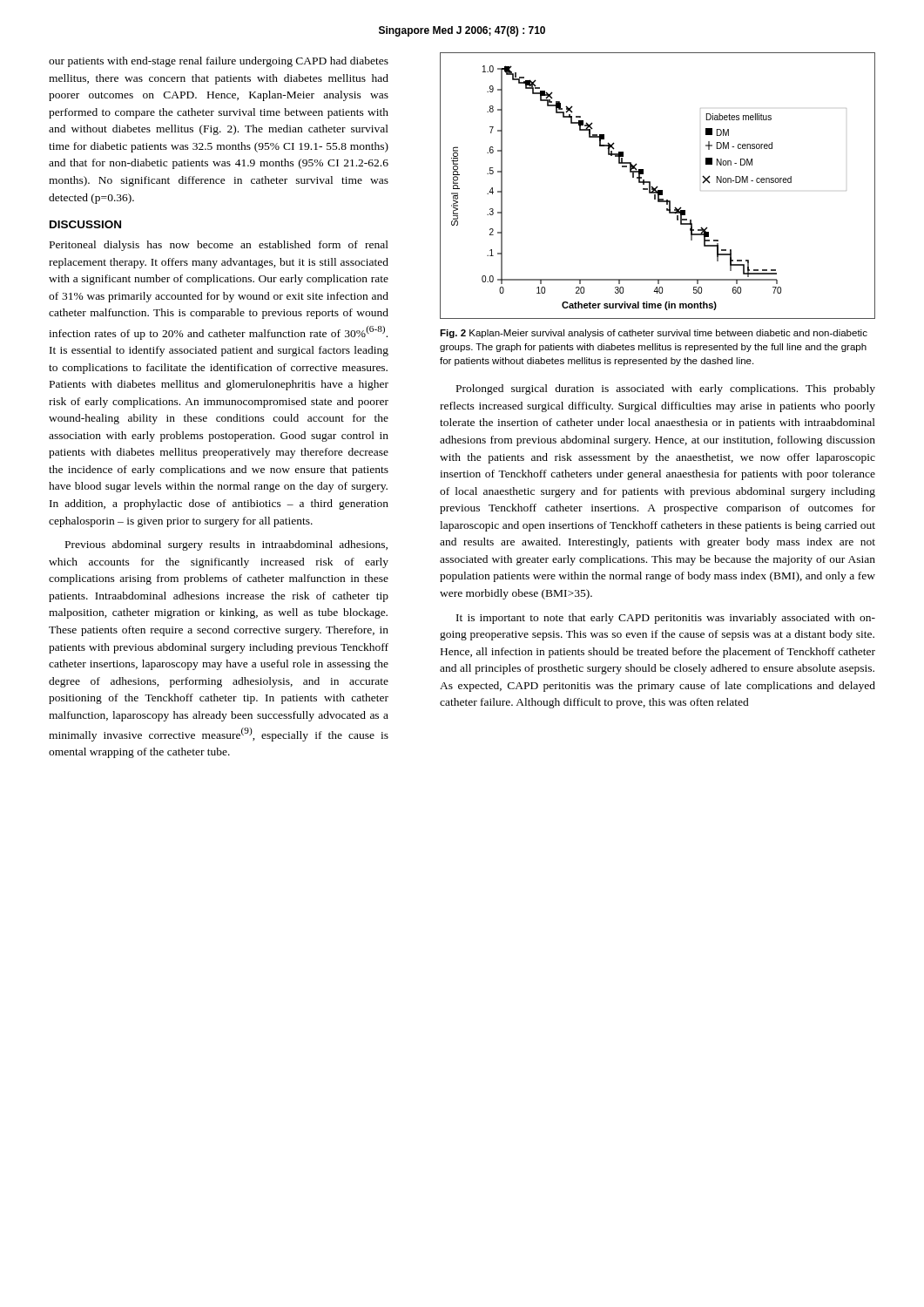This screenshot has width=924, height=1307.
Task: Navigate to the region starting "Peritoneal dialysis has now become"
Action: [219, 498]
